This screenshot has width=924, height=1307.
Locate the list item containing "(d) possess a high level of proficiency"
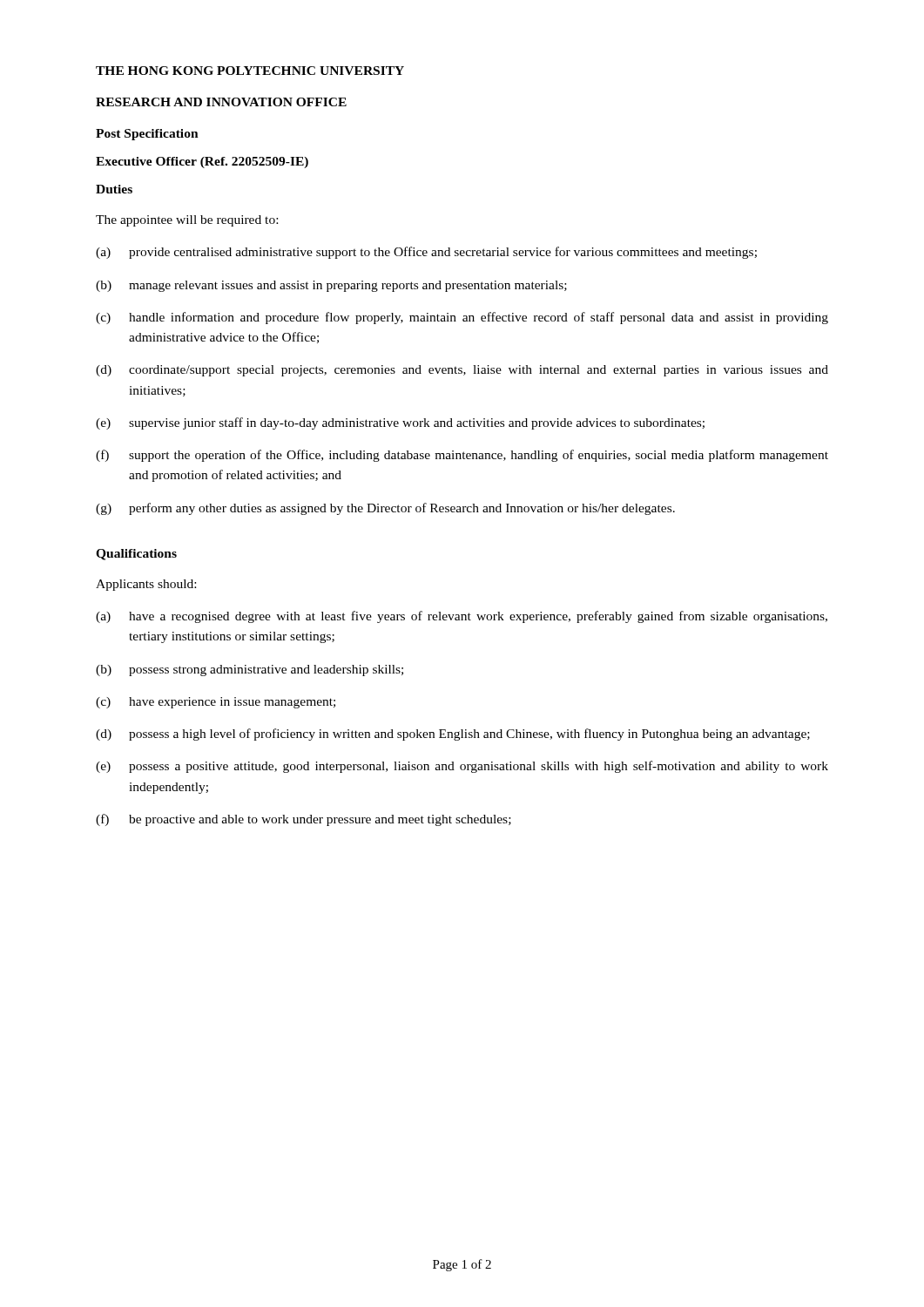coord(462,733)
